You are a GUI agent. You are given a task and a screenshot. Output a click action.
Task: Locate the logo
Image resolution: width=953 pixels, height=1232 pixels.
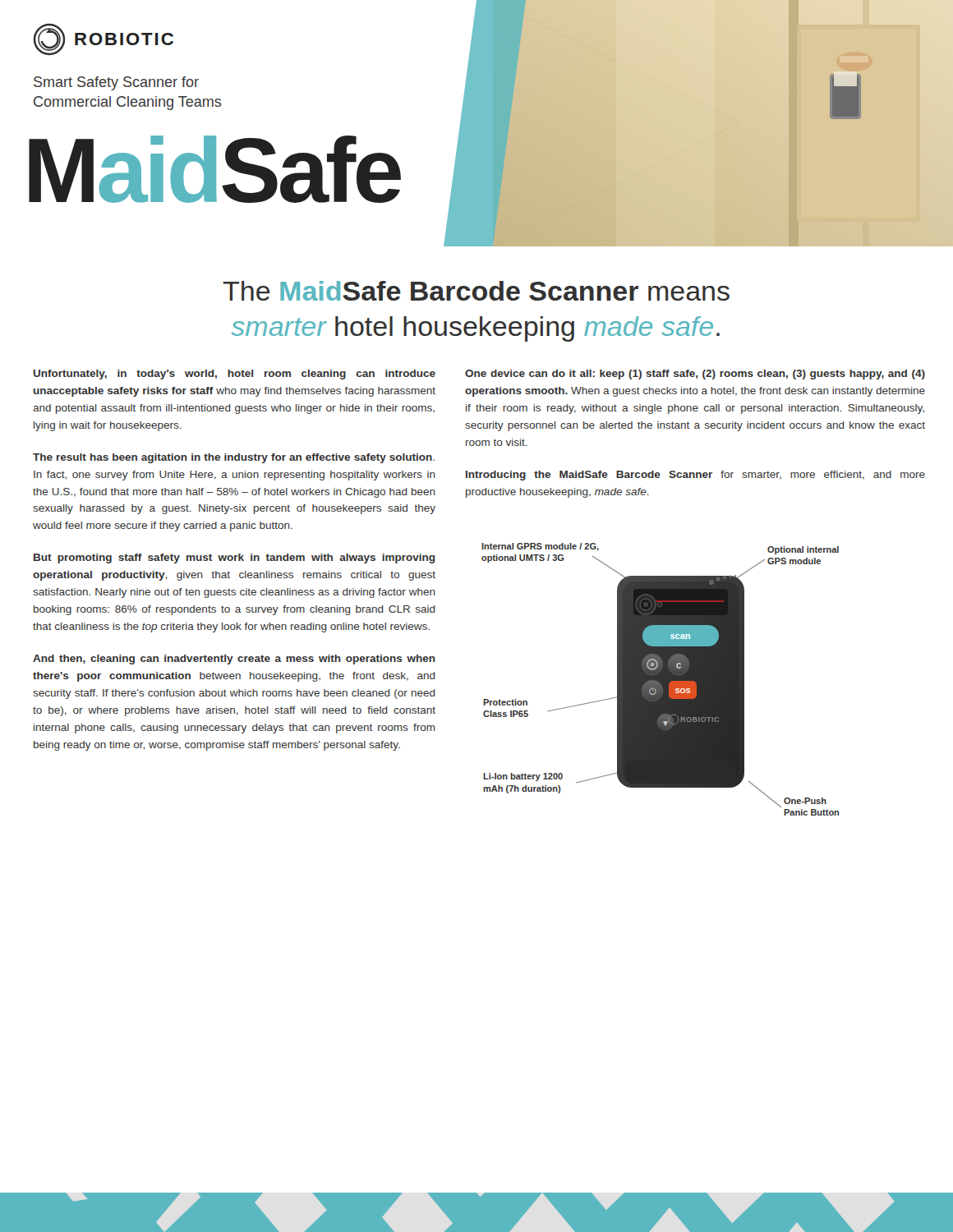[x=104, y=39]
